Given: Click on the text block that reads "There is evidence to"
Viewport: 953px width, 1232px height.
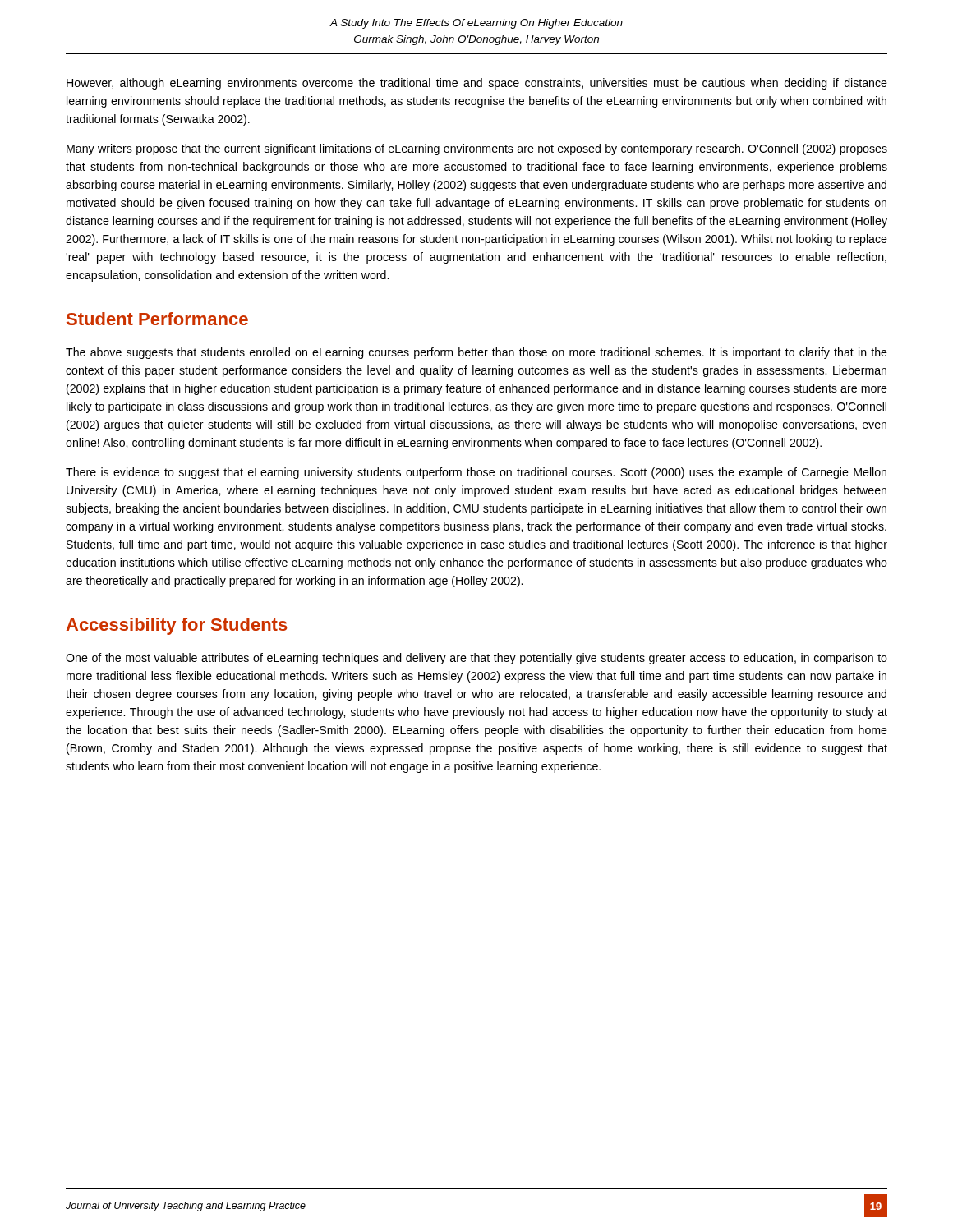Looking at the screenshot, I should [476, 526].
